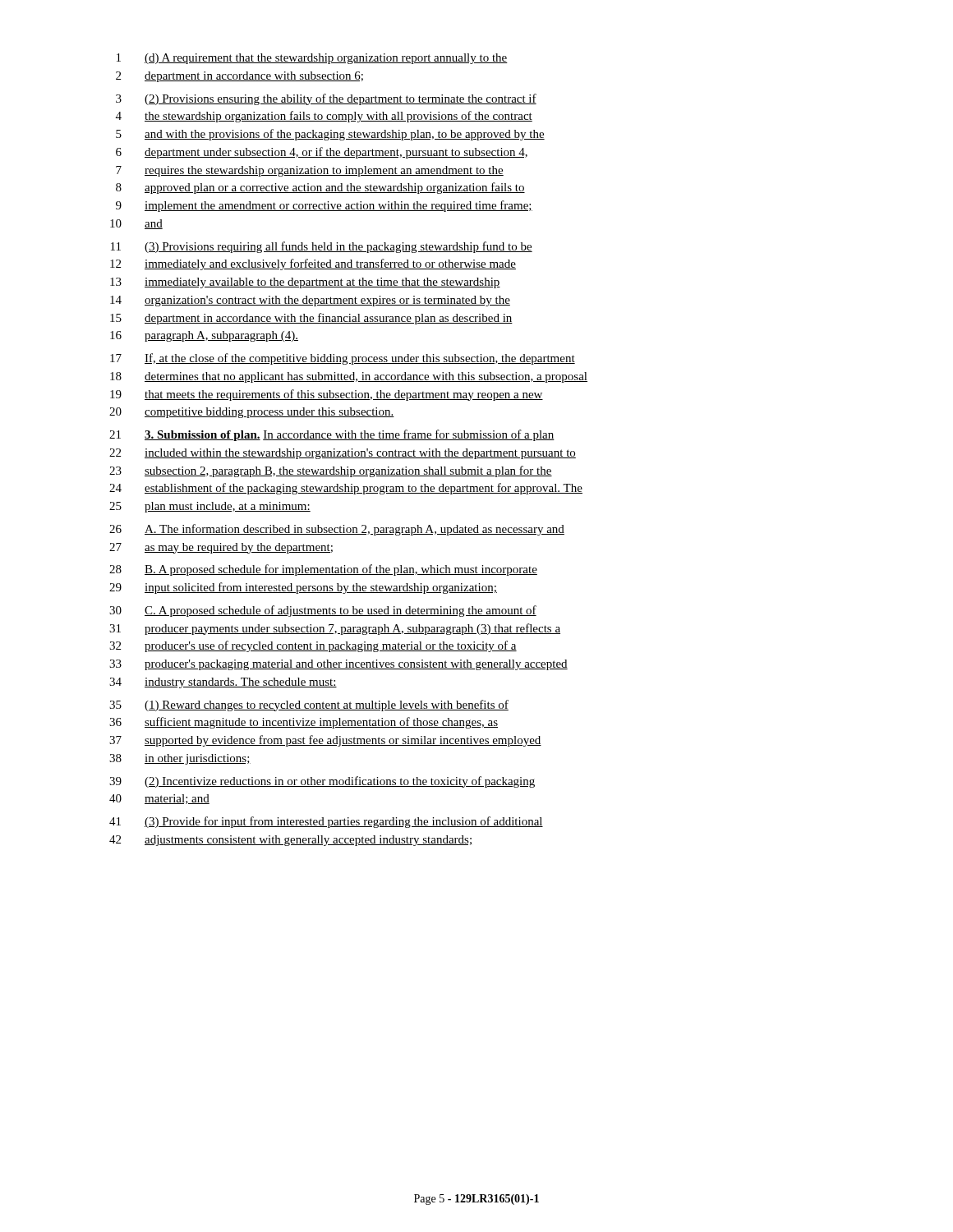Point to the block beginning "35 (1) Reward changes to recycled content"
The image size is (953, 1232).
485,732
